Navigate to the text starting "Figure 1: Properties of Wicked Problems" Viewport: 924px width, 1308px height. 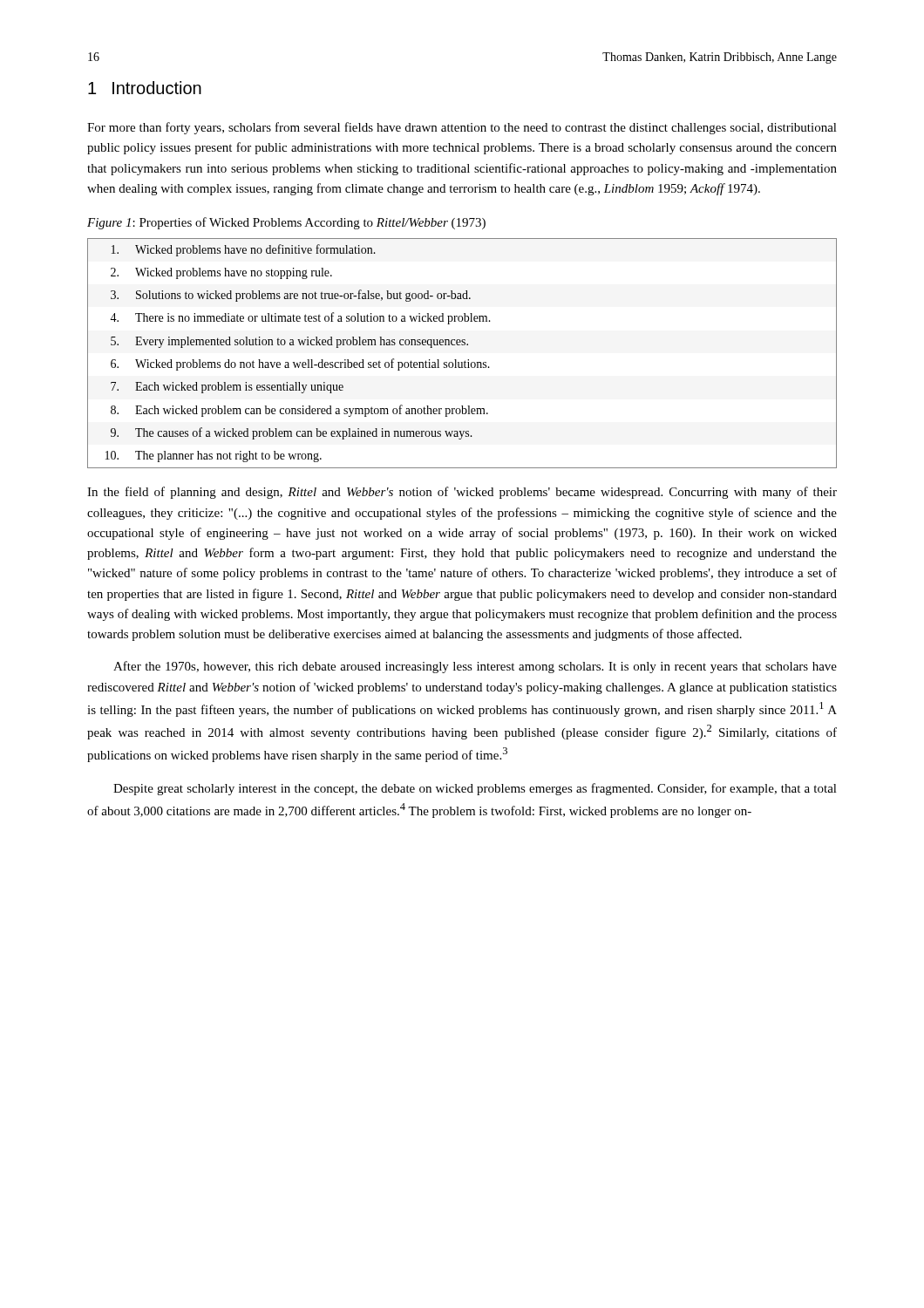pos(287,222)
